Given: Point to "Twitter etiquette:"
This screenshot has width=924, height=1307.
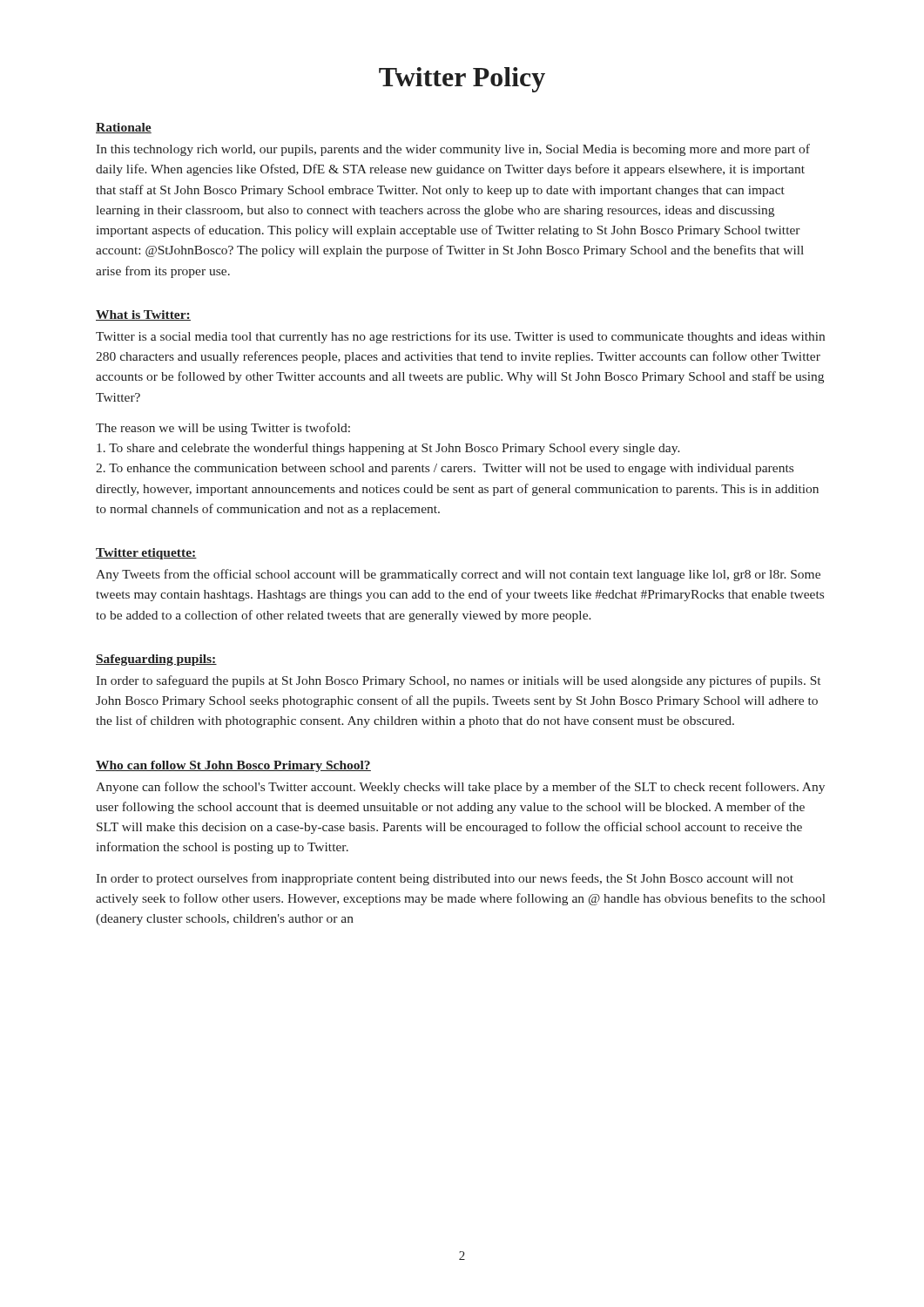Looking at the screenshot, I should point(146,552).
